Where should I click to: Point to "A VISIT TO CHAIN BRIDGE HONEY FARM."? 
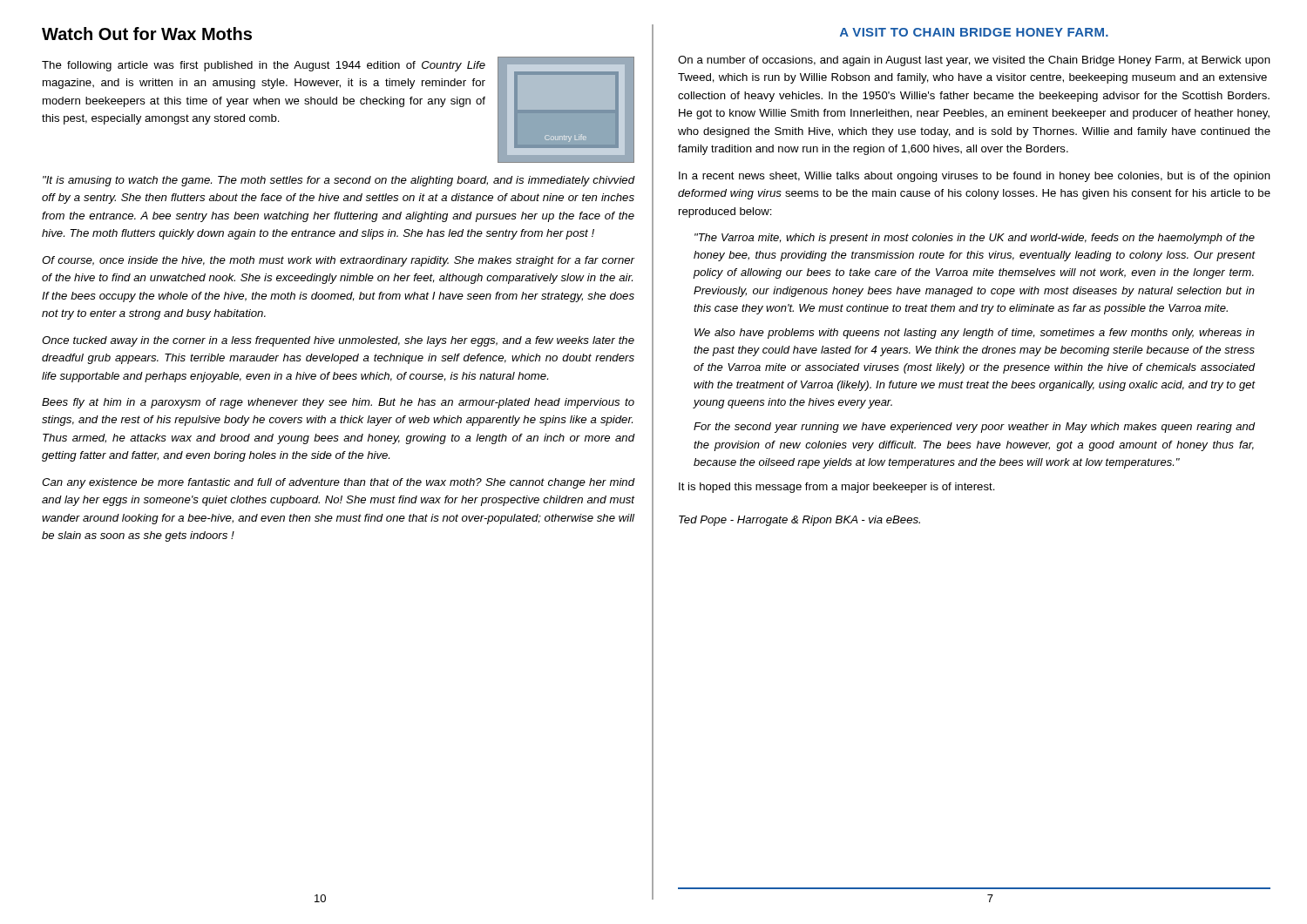pos(974,32)
